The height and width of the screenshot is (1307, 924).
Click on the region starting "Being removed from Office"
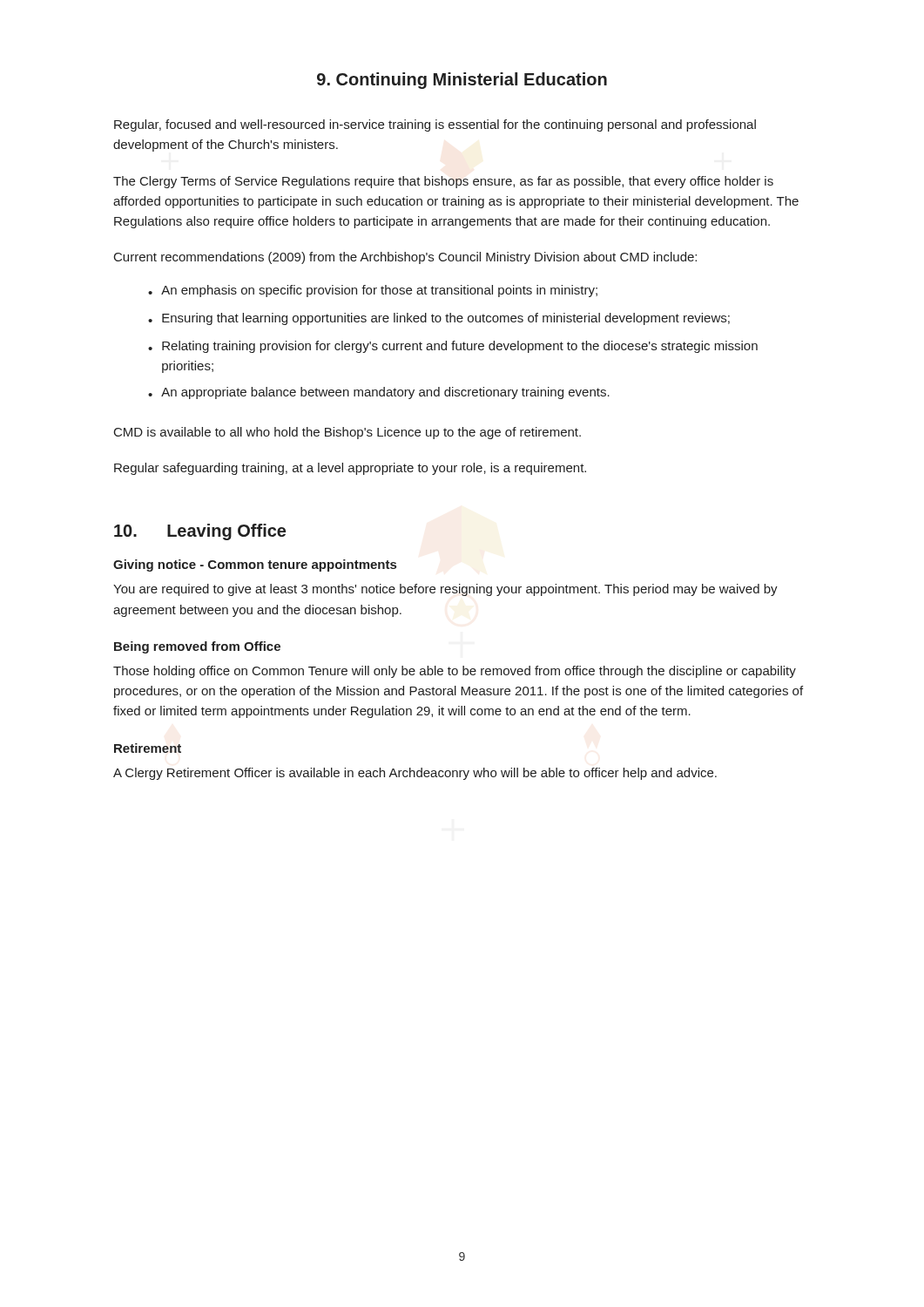(197, 646)
